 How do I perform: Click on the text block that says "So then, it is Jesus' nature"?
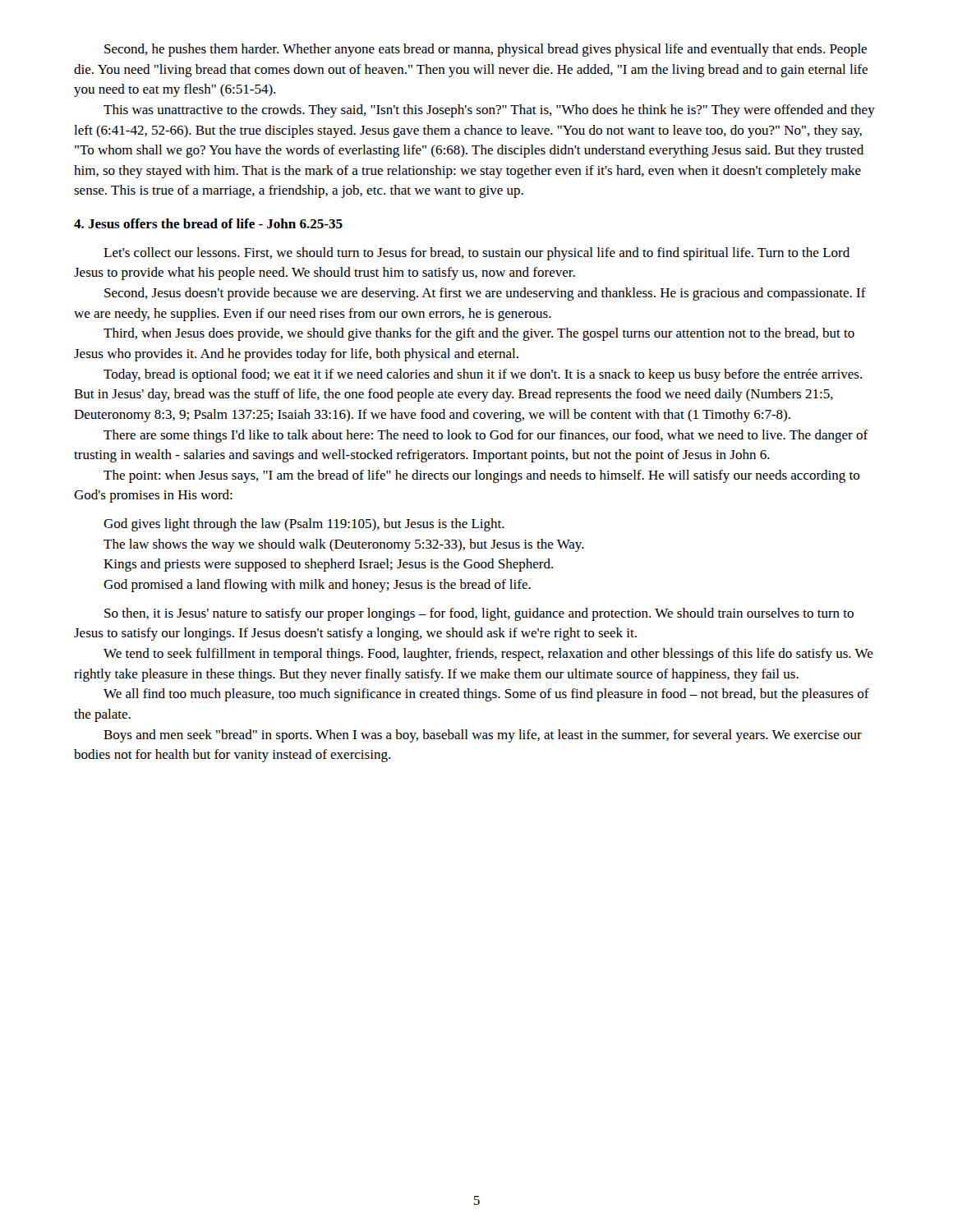476,624
